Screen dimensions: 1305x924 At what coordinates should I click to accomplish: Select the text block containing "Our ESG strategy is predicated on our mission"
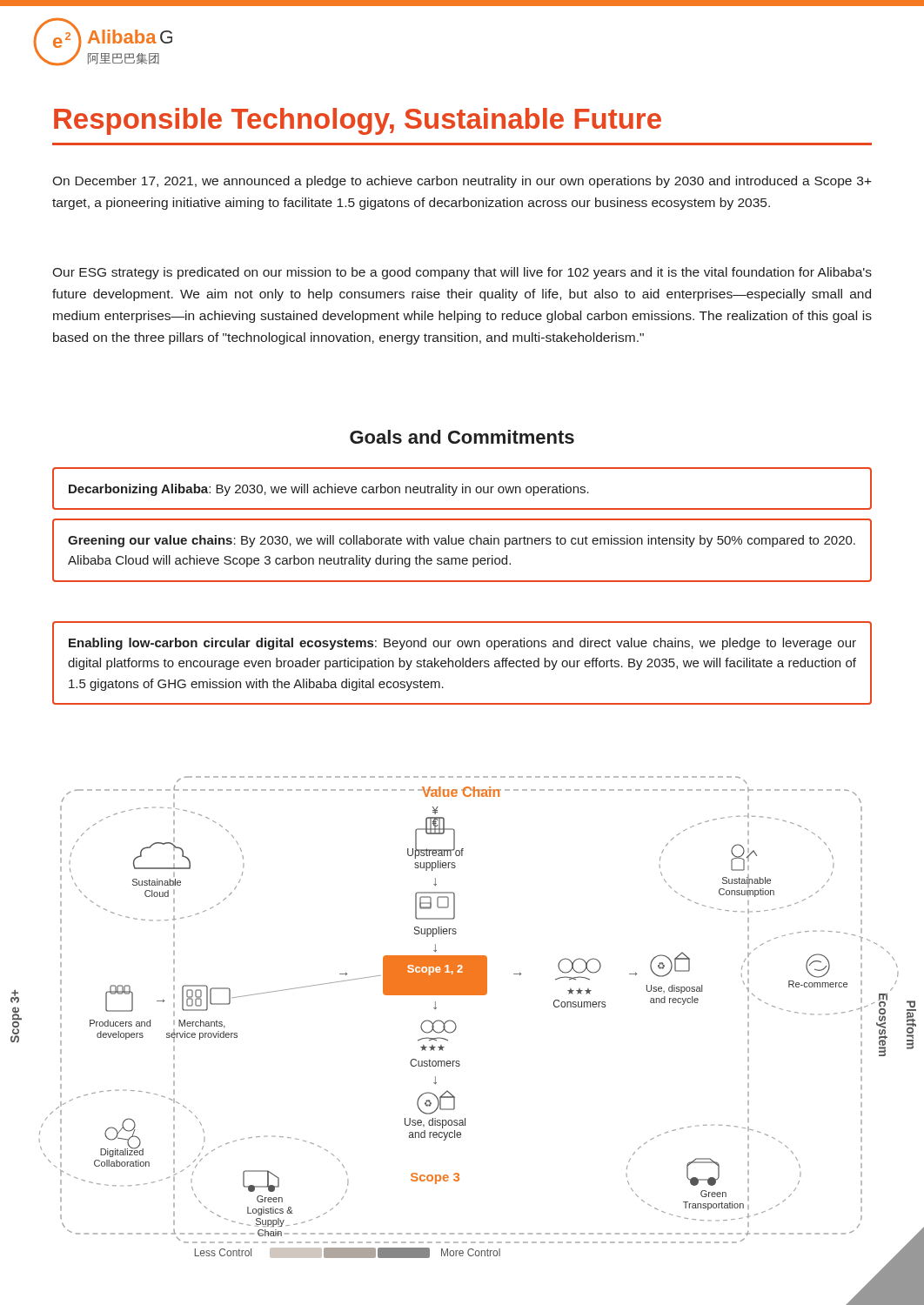click(x=462, y=305)
